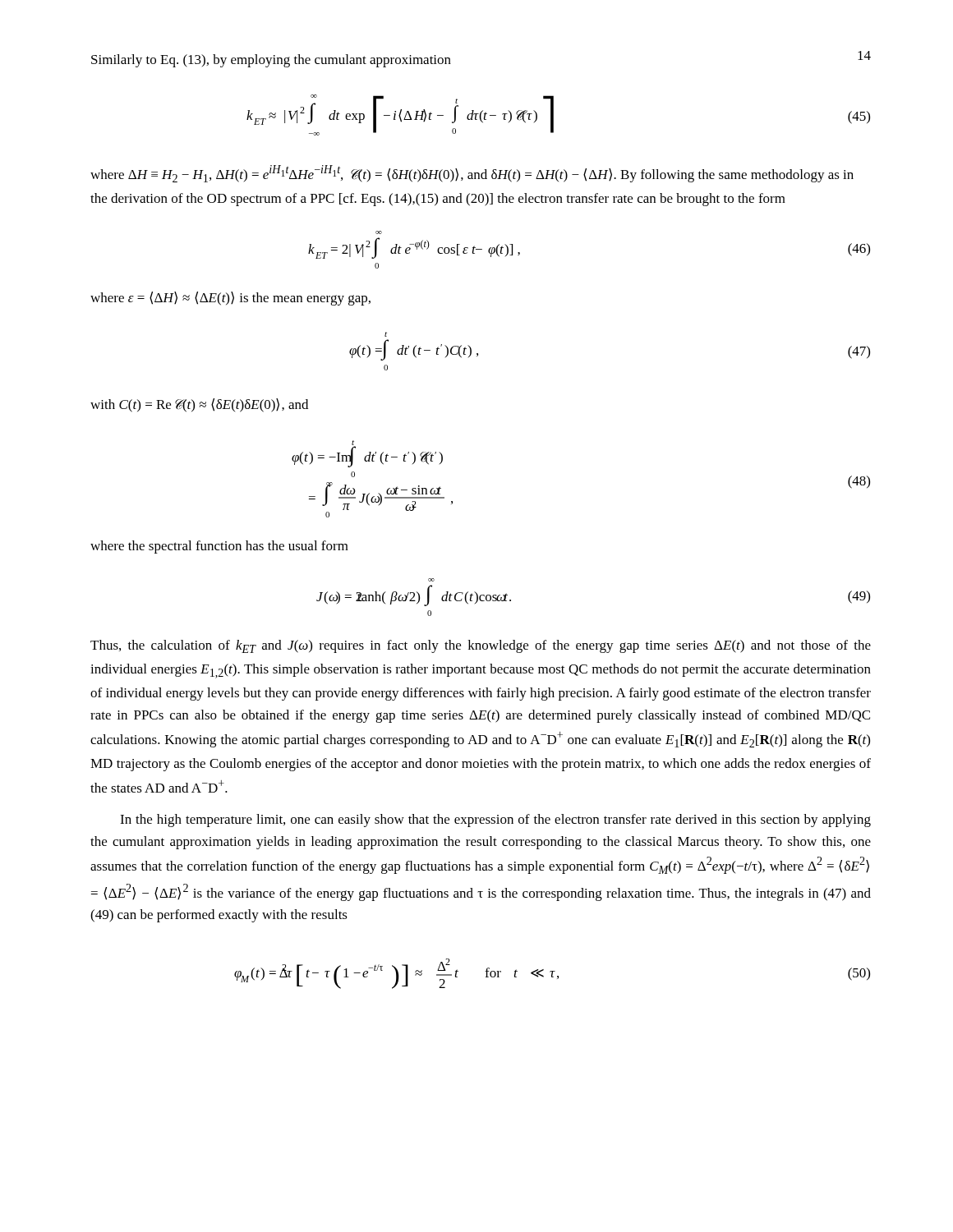The image size is (953, 1232).
Task: Click the passage that begins "where ΔH ≡ H2 −"
Action: (x=472, y=185)
